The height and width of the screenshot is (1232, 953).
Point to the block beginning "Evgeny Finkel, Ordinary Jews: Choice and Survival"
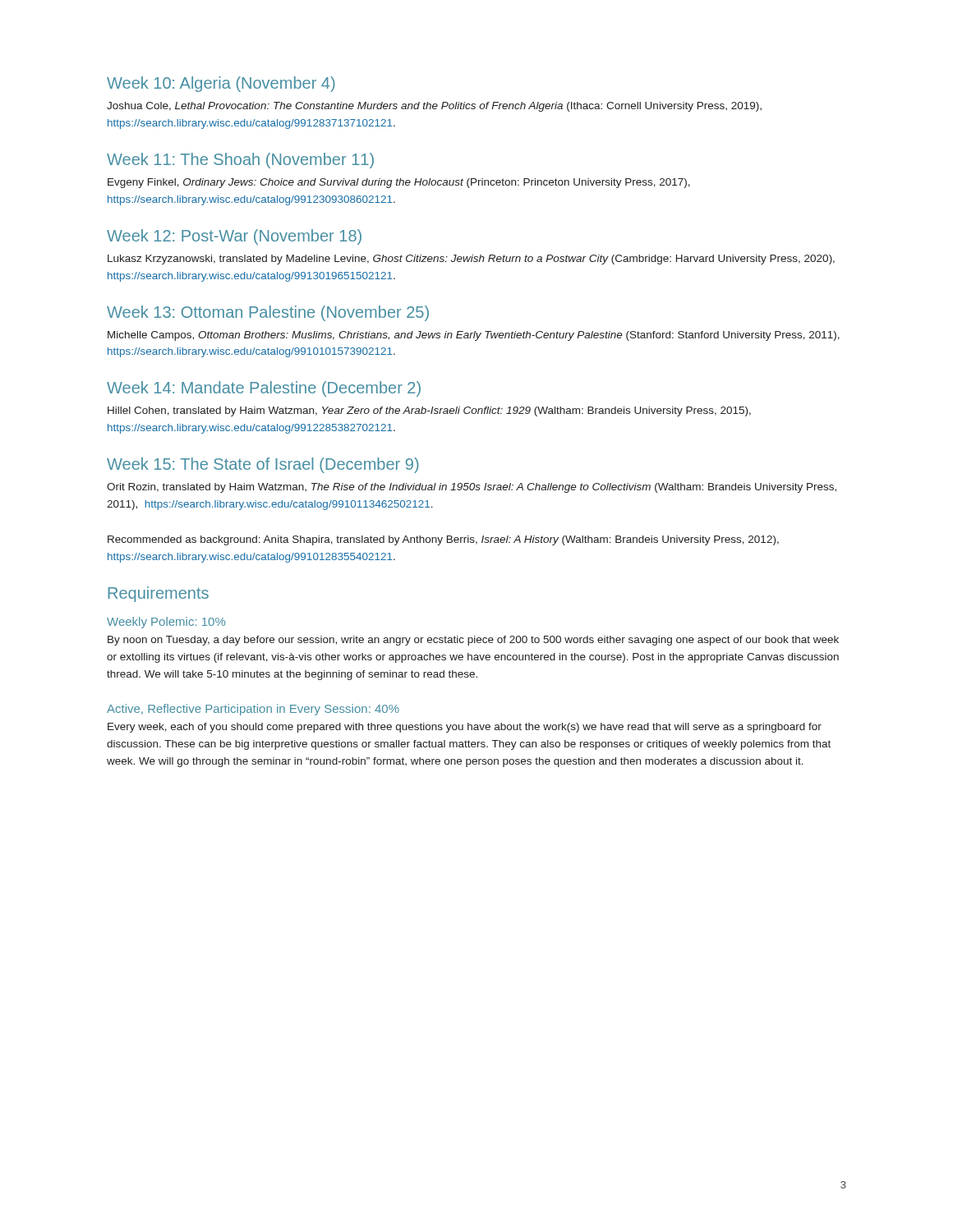click(x=399, y=190)
